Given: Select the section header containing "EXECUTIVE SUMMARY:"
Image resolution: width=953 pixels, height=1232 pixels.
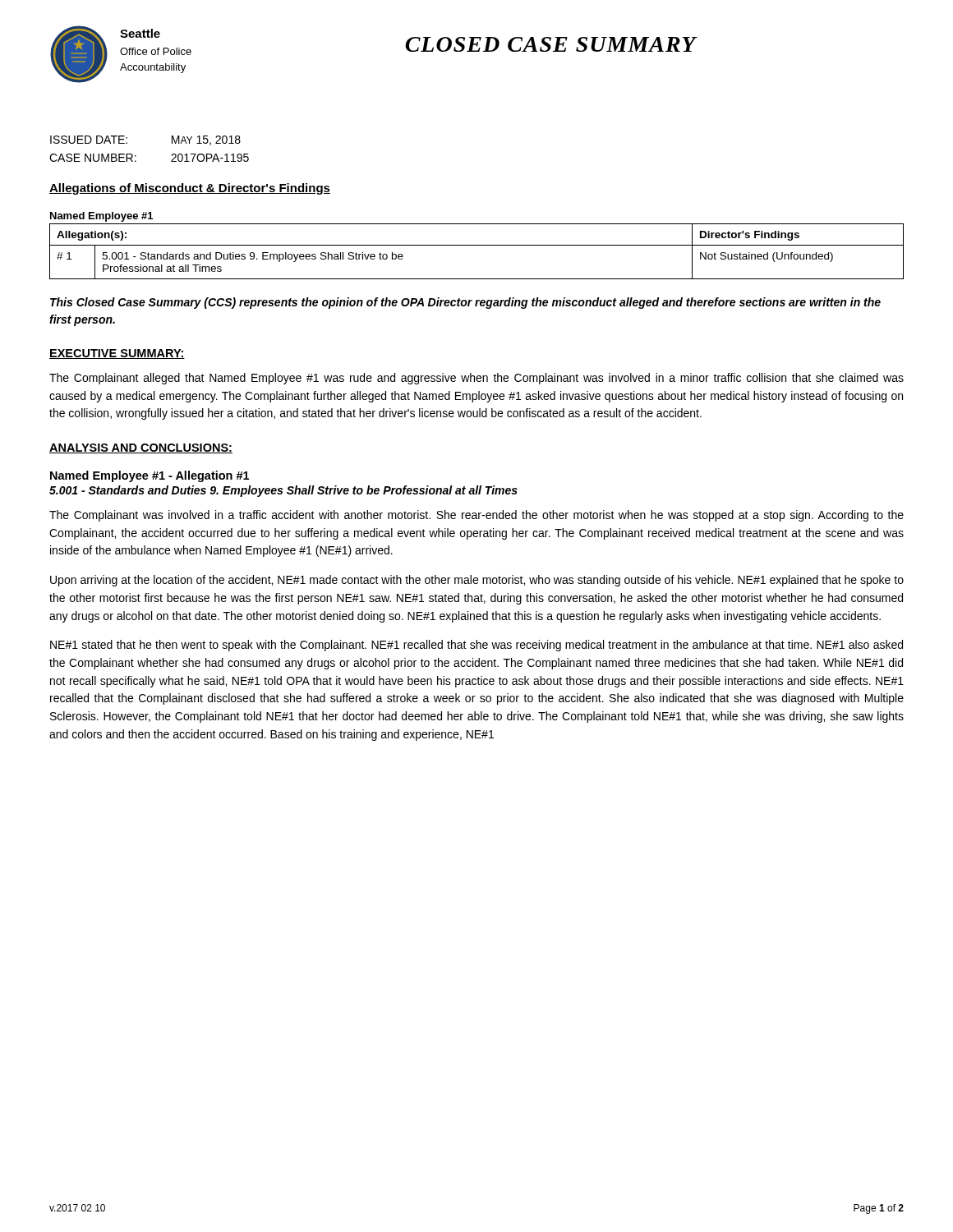Looking at the screenshot, I should tap(117, 353).
